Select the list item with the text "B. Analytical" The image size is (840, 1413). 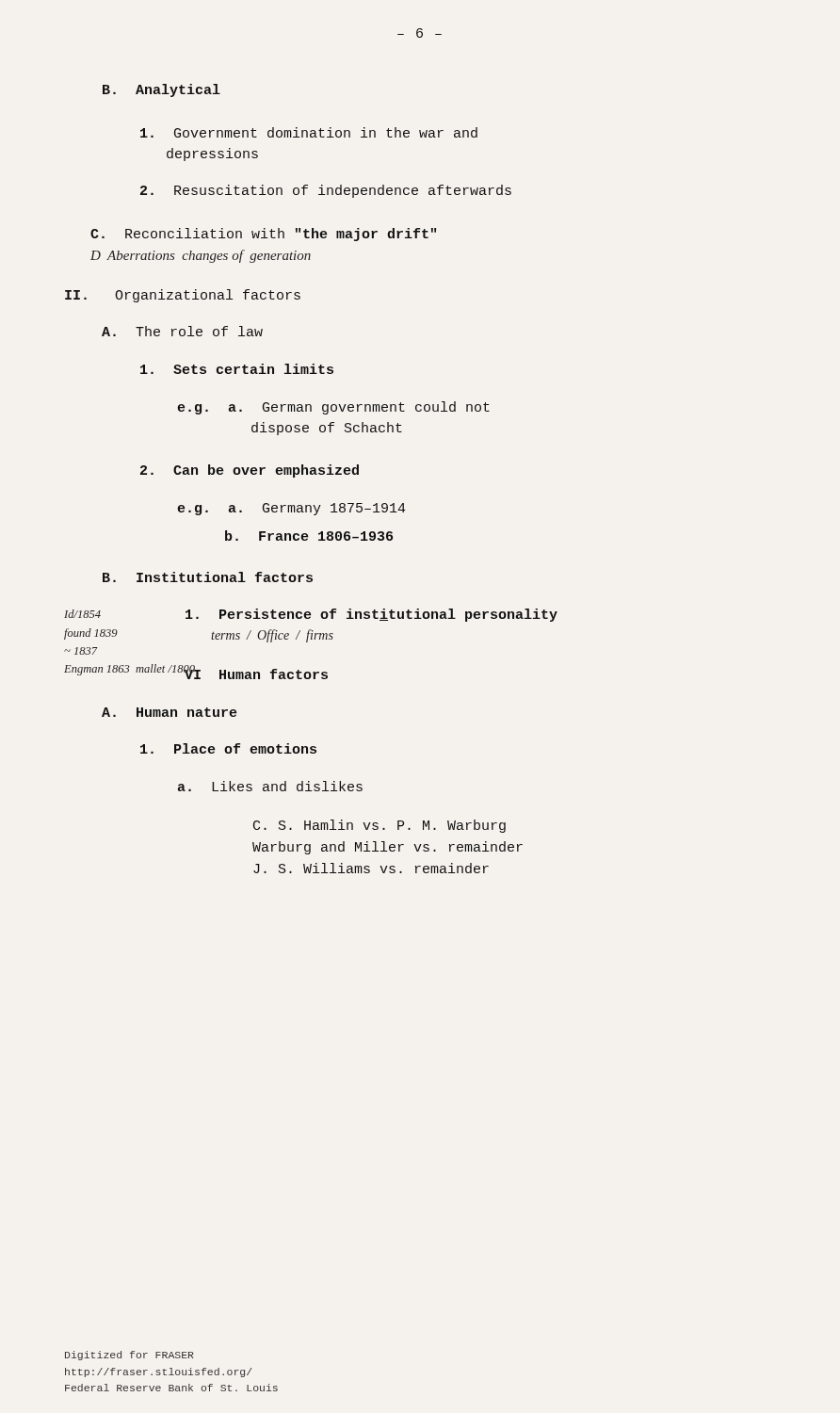161,91
